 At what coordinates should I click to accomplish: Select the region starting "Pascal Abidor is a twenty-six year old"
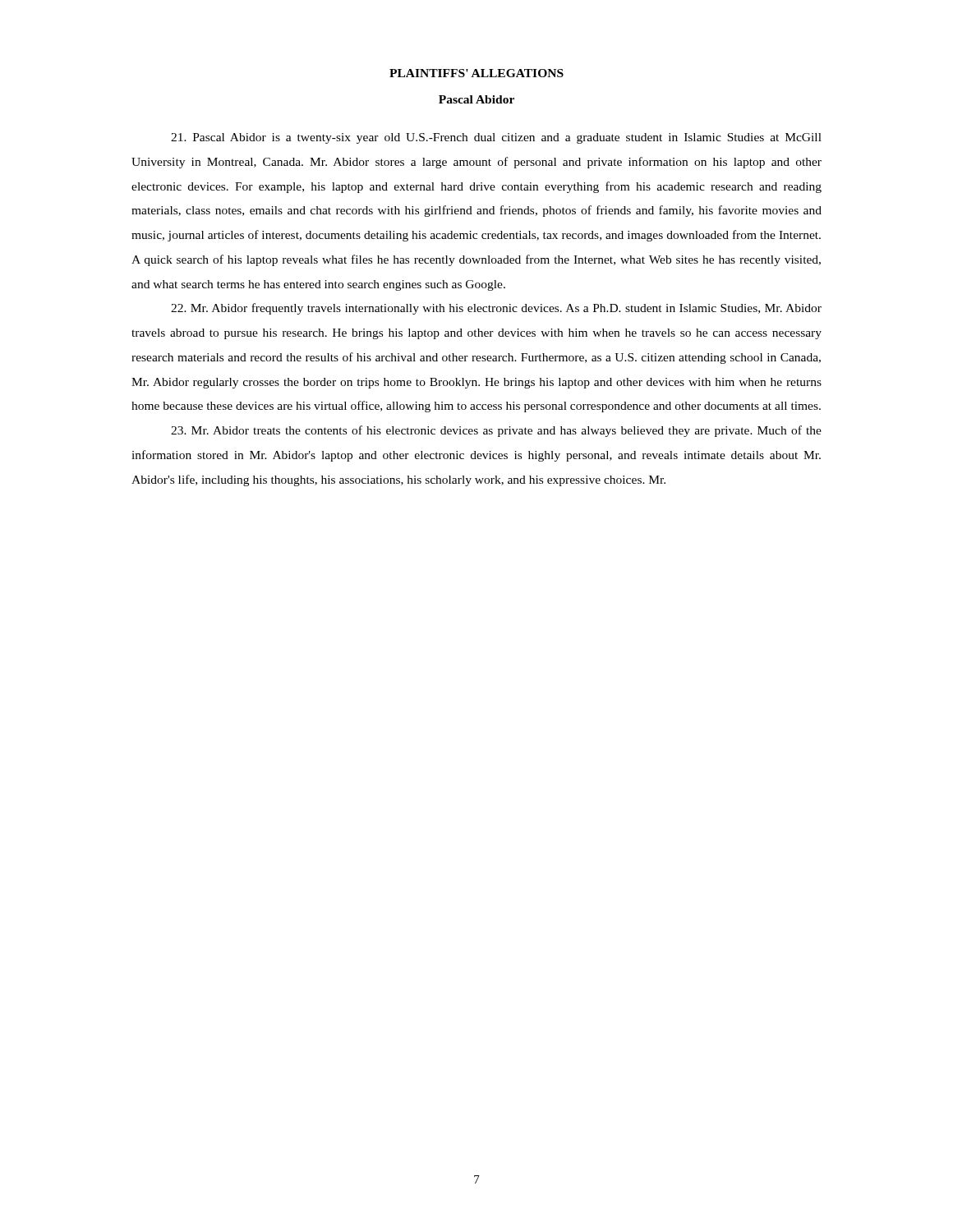point(476,210)
